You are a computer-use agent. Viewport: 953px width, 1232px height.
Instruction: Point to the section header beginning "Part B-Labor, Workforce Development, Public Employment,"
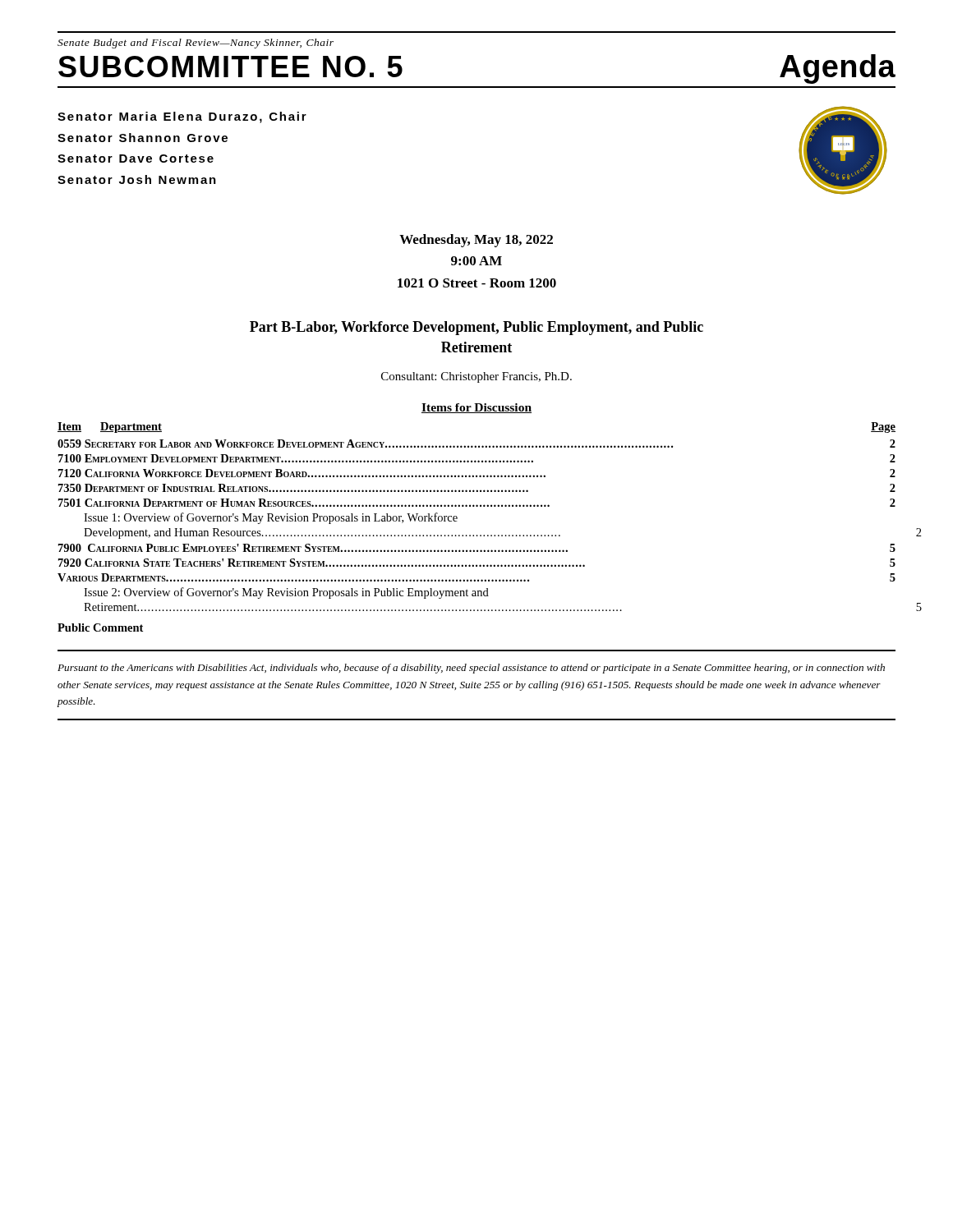476,337
